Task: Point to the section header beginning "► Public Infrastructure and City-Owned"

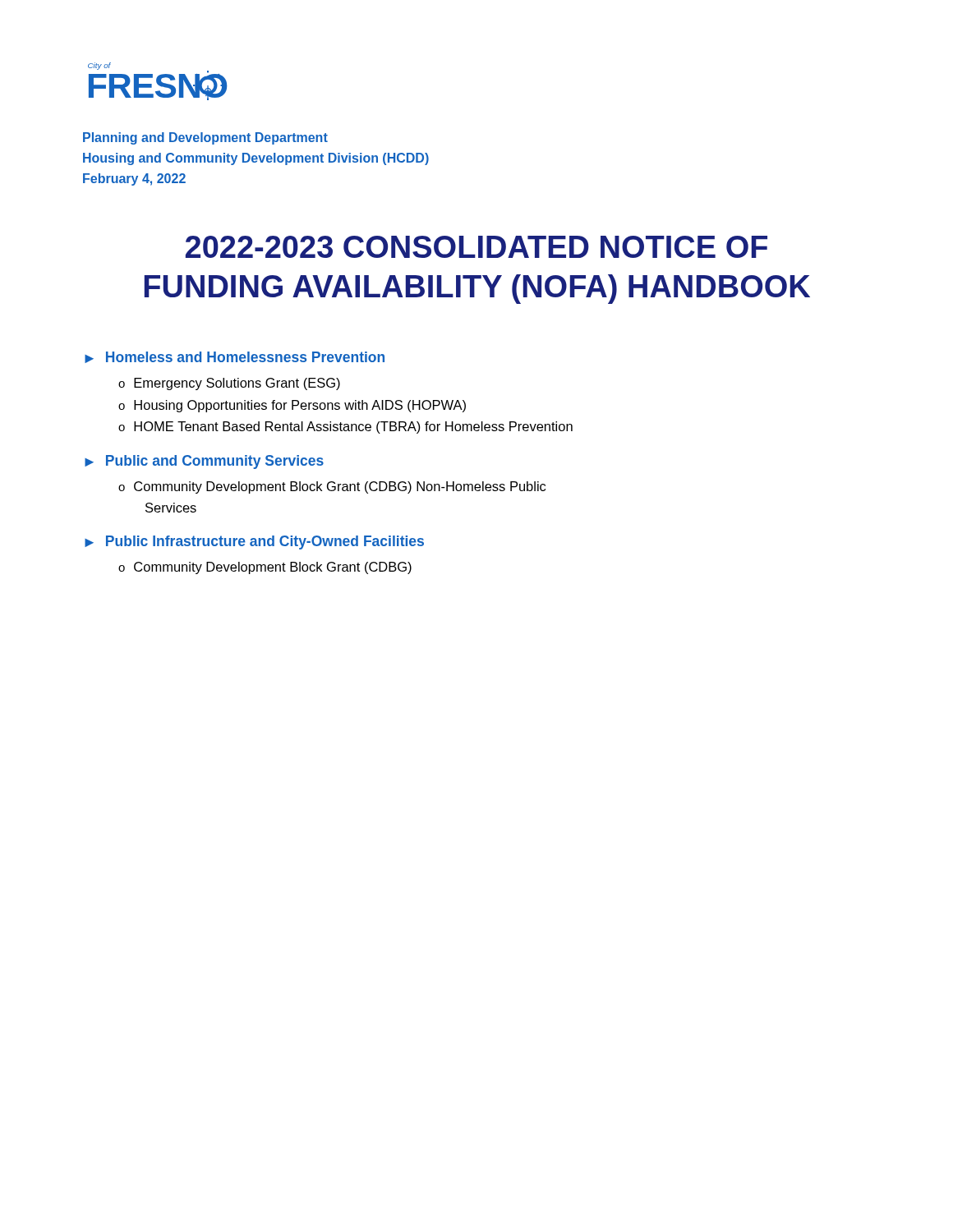Action: point(253,542)
